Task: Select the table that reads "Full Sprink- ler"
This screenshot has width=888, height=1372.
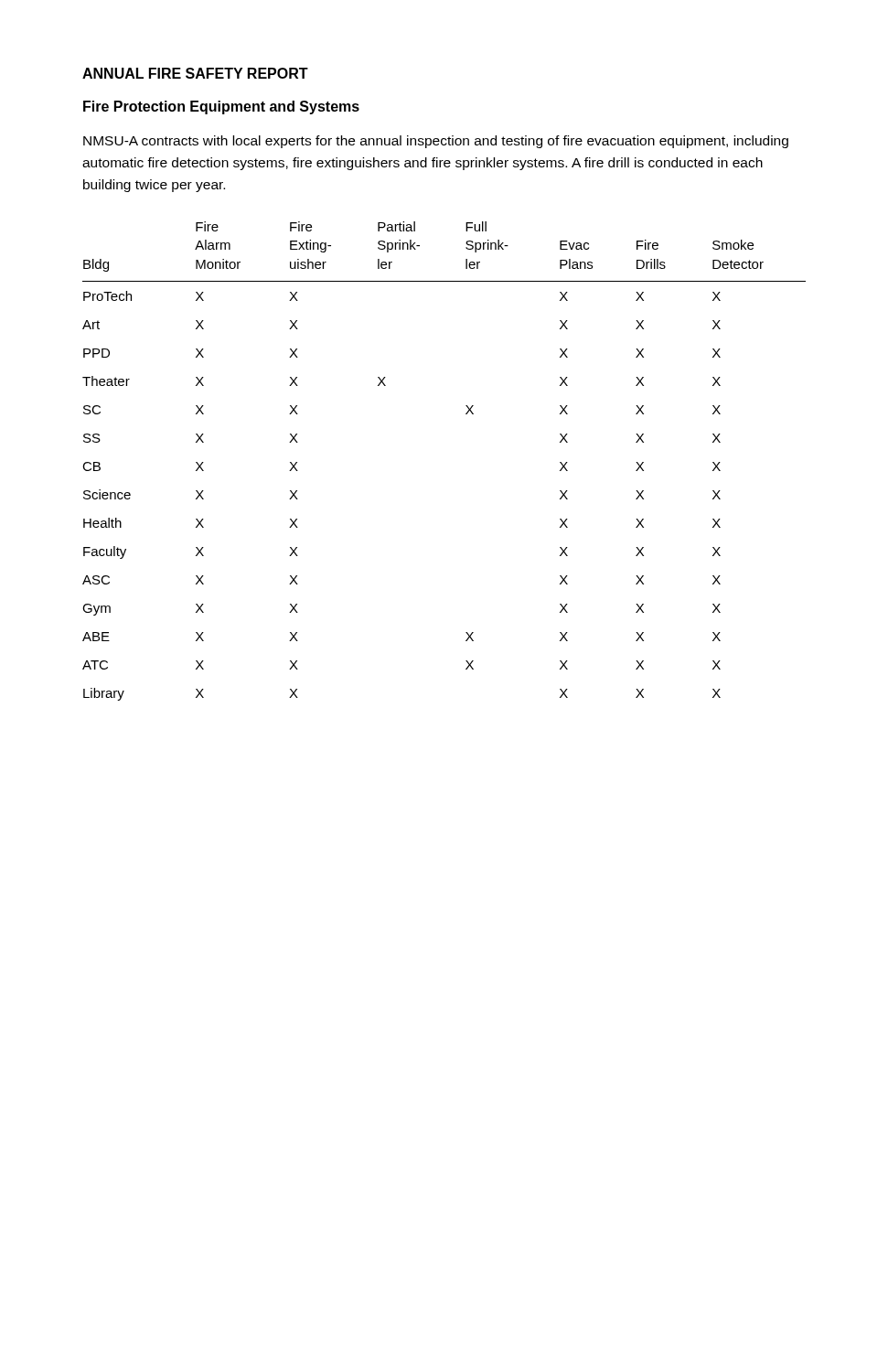Action: [444, 461]
